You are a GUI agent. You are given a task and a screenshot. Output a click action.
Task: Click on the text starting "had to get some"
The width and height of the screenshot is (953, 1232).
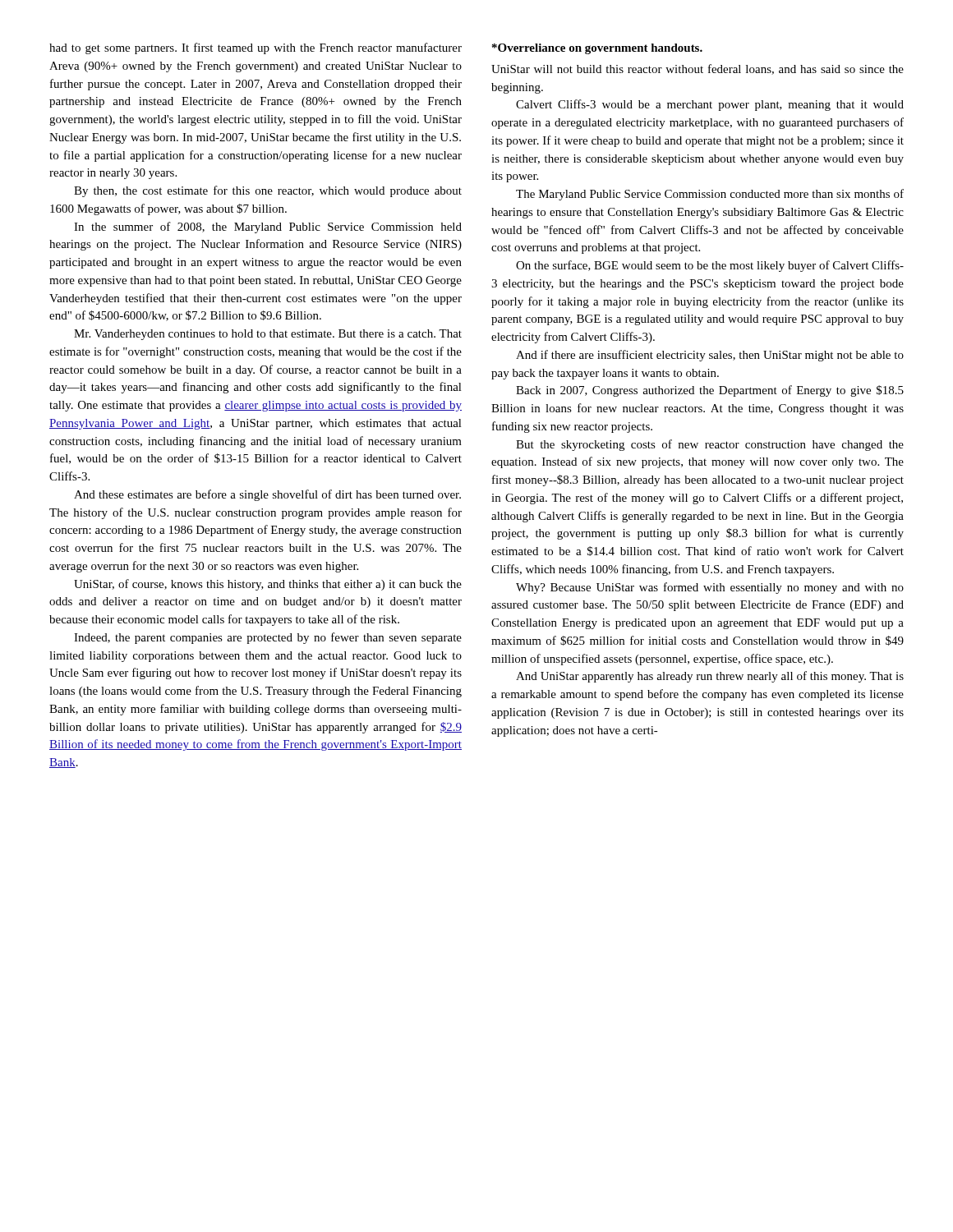point(255,406)
